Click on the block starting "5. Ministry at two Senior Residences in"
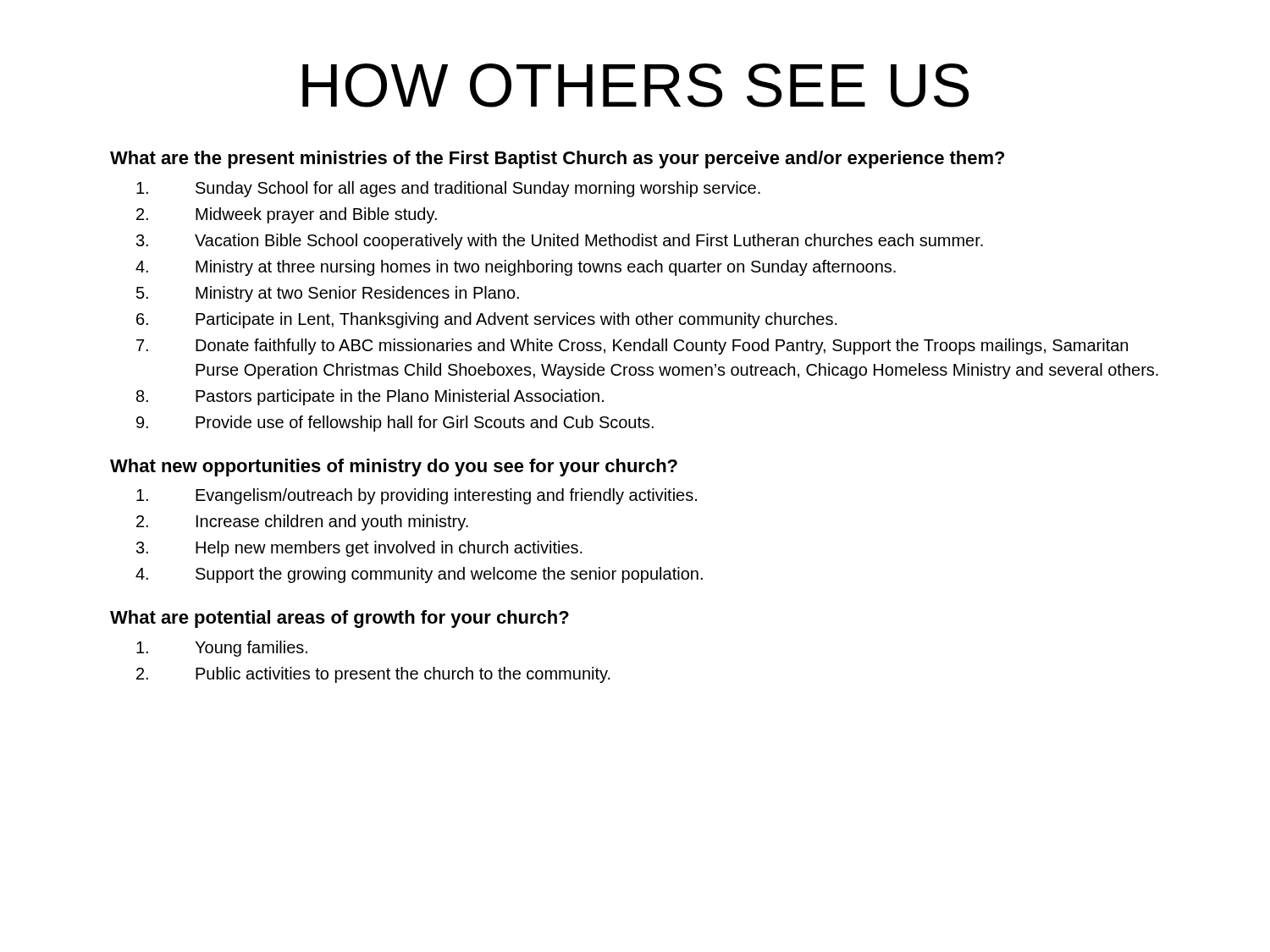1270x952 pixels. [x=328, y=294]
